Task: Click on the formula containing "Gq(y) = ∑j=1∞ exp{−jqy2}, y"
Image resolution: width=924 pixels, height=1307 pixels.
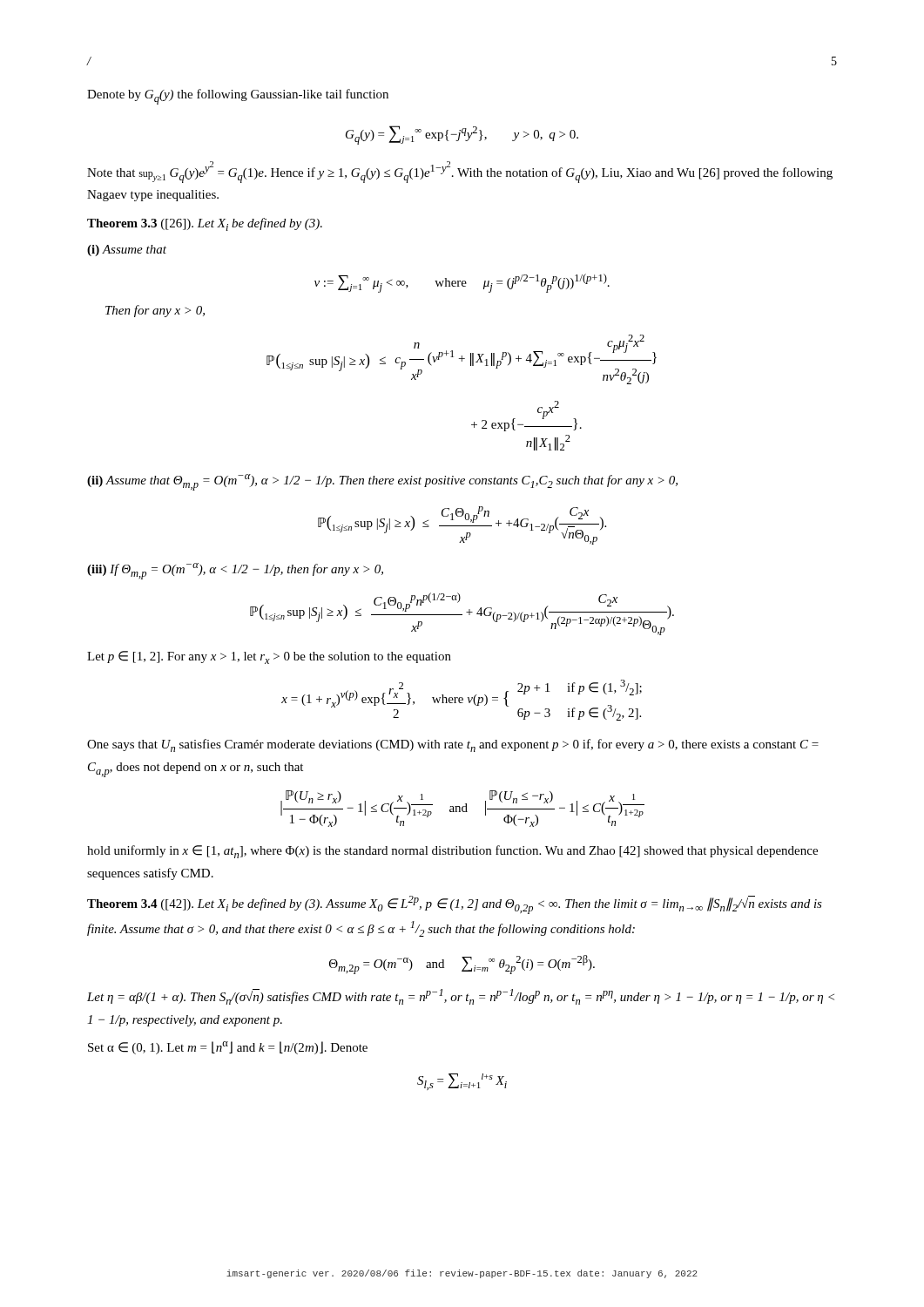Action: [462, 133]
